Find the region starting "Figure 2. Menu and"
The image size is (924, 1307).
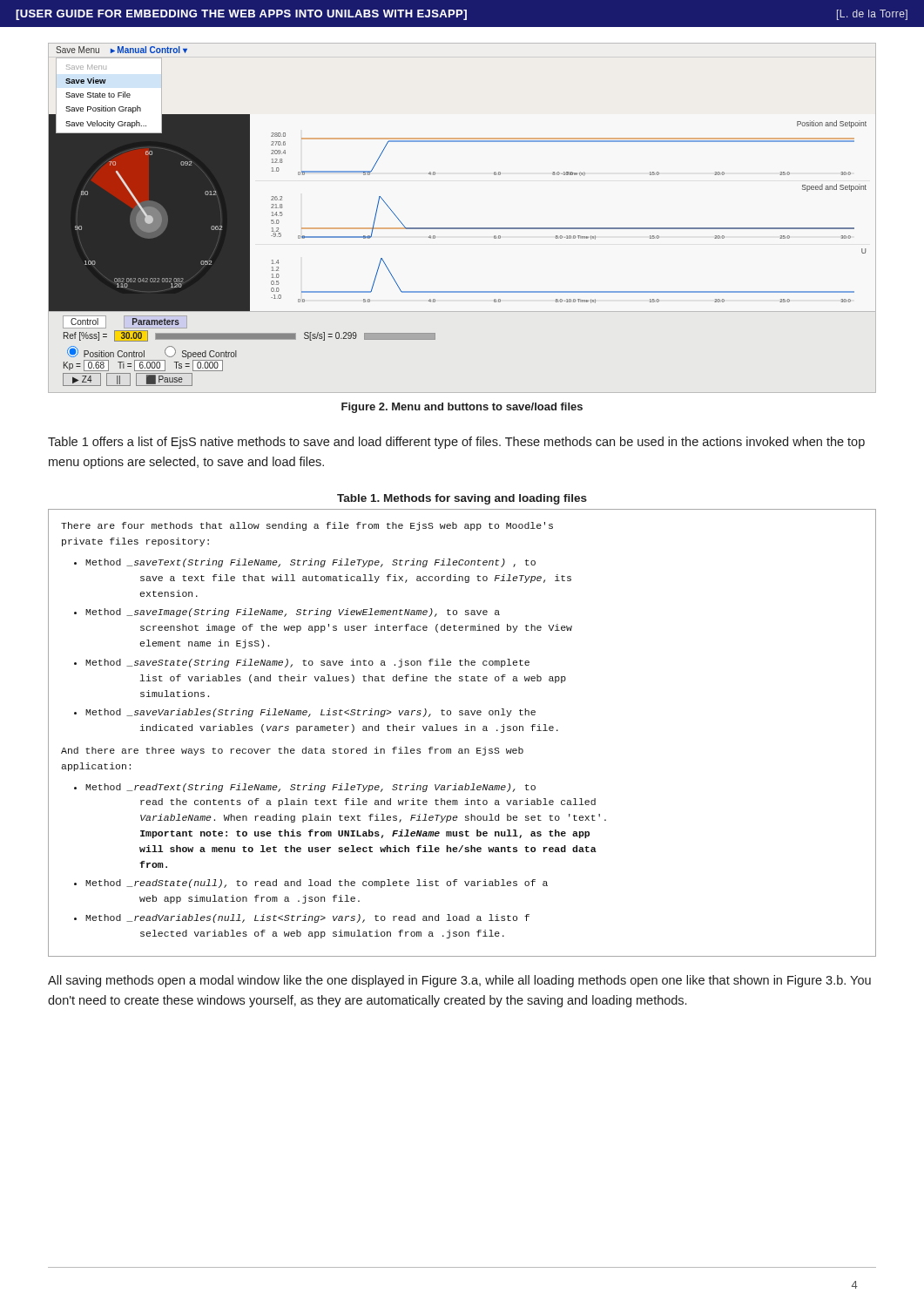click(x=462, y=406)
